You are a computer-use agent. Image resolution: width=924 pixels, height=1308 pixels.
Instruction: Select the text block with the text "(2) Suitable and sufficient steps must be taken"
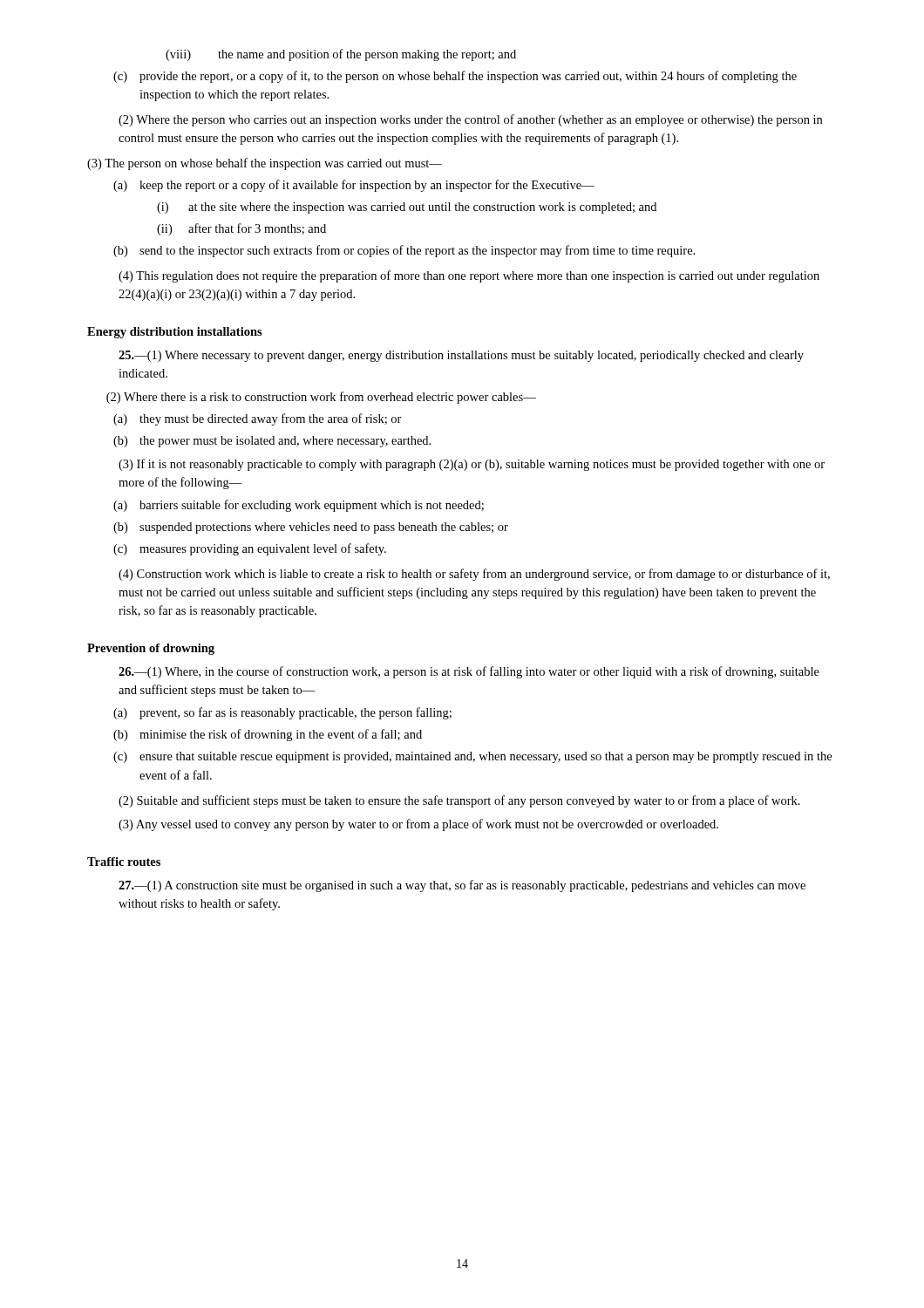click(x=460, y=800)
